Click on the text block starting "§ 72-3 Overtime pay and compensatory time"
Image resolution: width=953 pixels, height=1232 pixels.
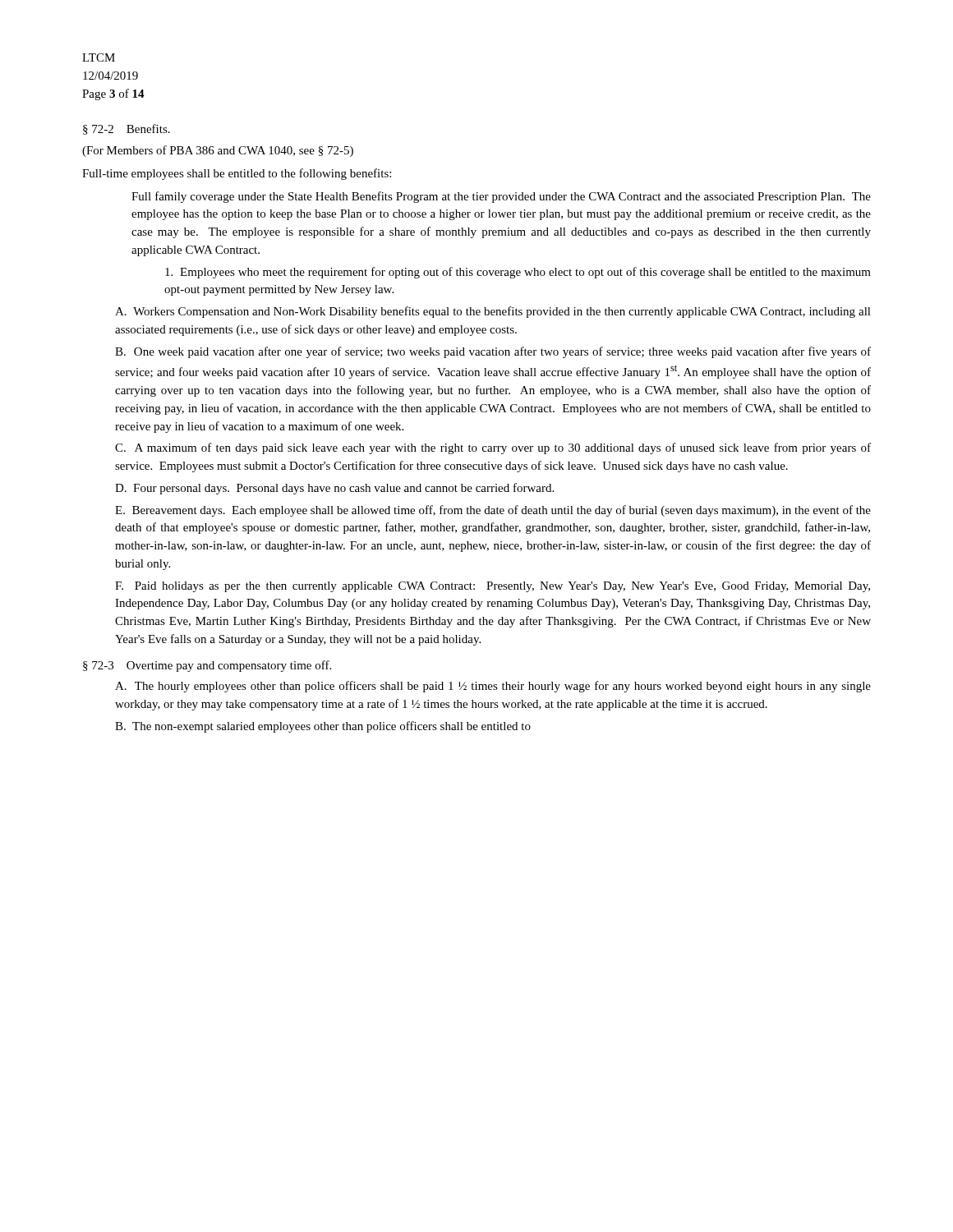click(x=207, y=665)
